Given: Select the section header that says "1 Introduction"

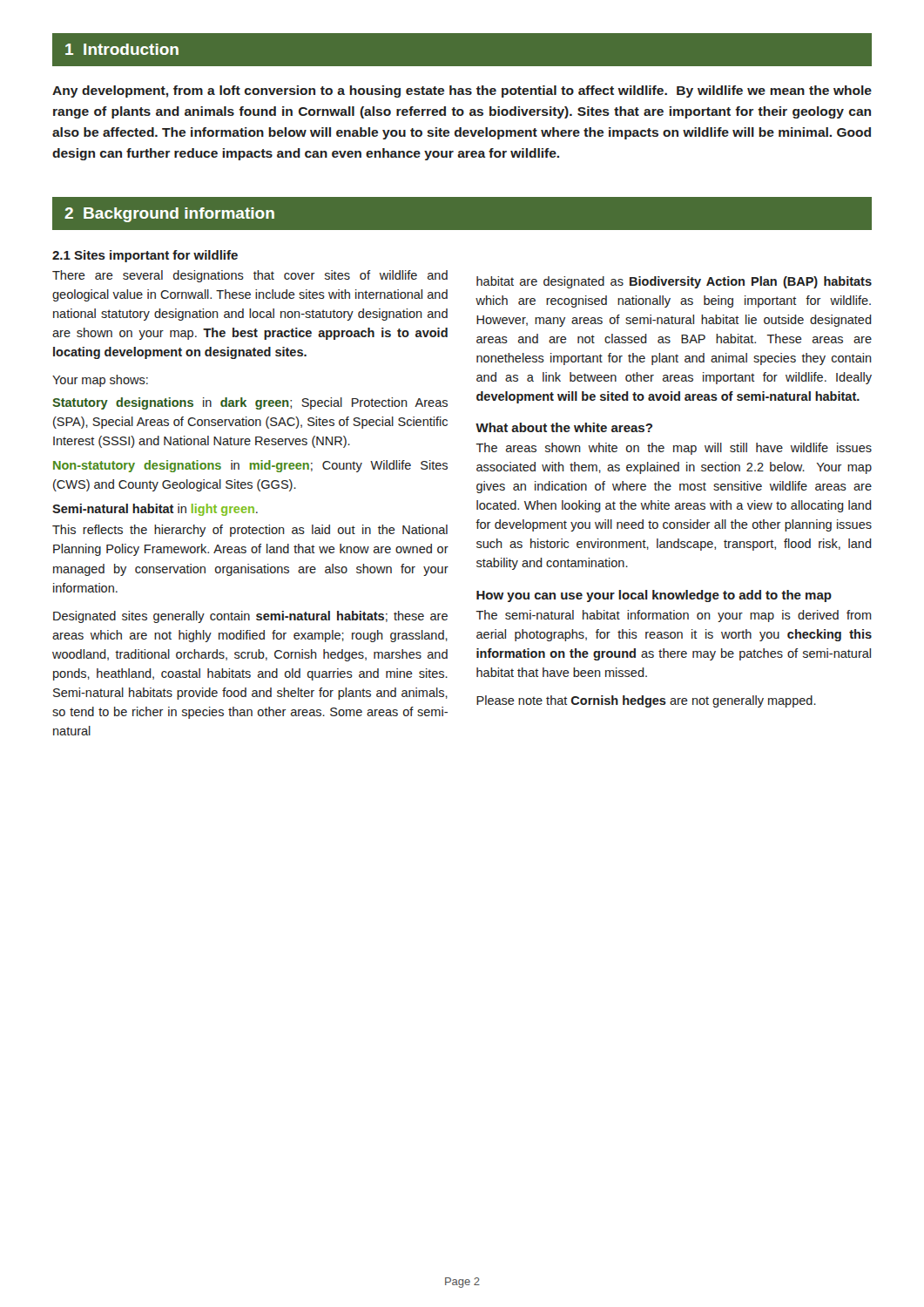Looking at the screenshot, I should 122,49.
